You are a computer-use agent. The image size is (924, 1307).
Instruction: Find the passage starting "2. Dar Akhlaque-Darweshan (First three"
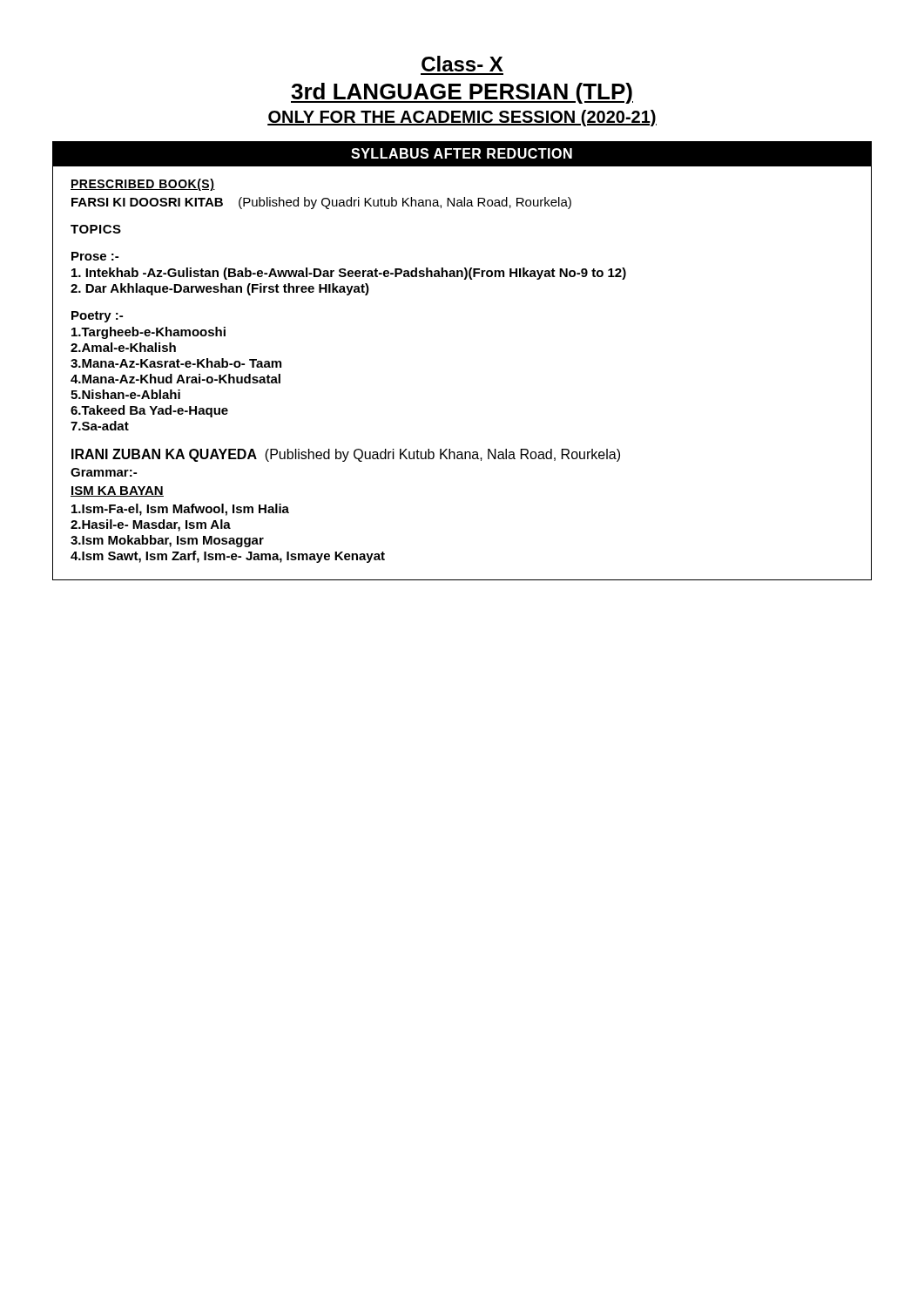pyautogui.click(x=220, y=288)
